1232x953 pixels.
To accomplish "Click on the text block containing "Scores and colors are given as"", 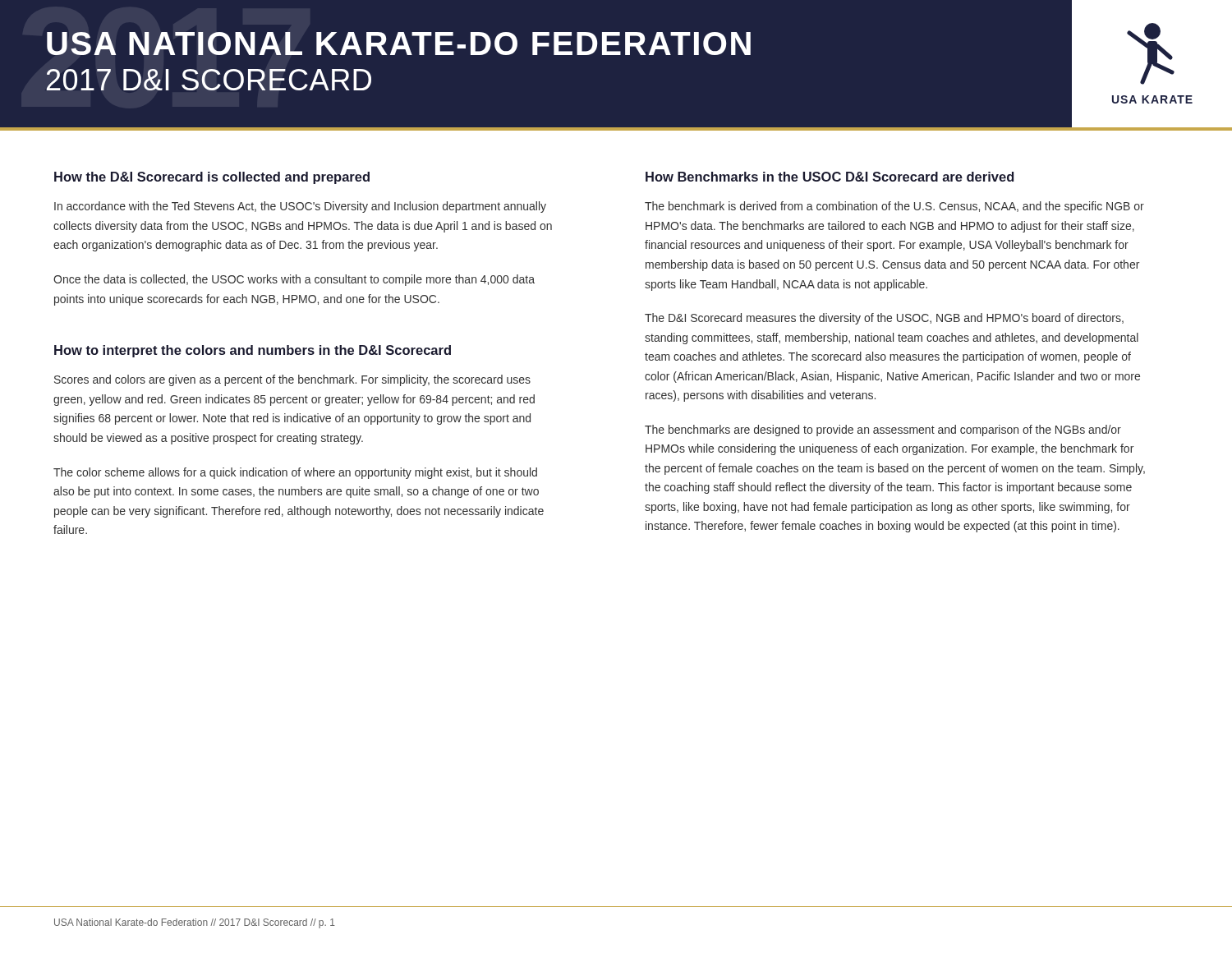I will pos(294,409).
